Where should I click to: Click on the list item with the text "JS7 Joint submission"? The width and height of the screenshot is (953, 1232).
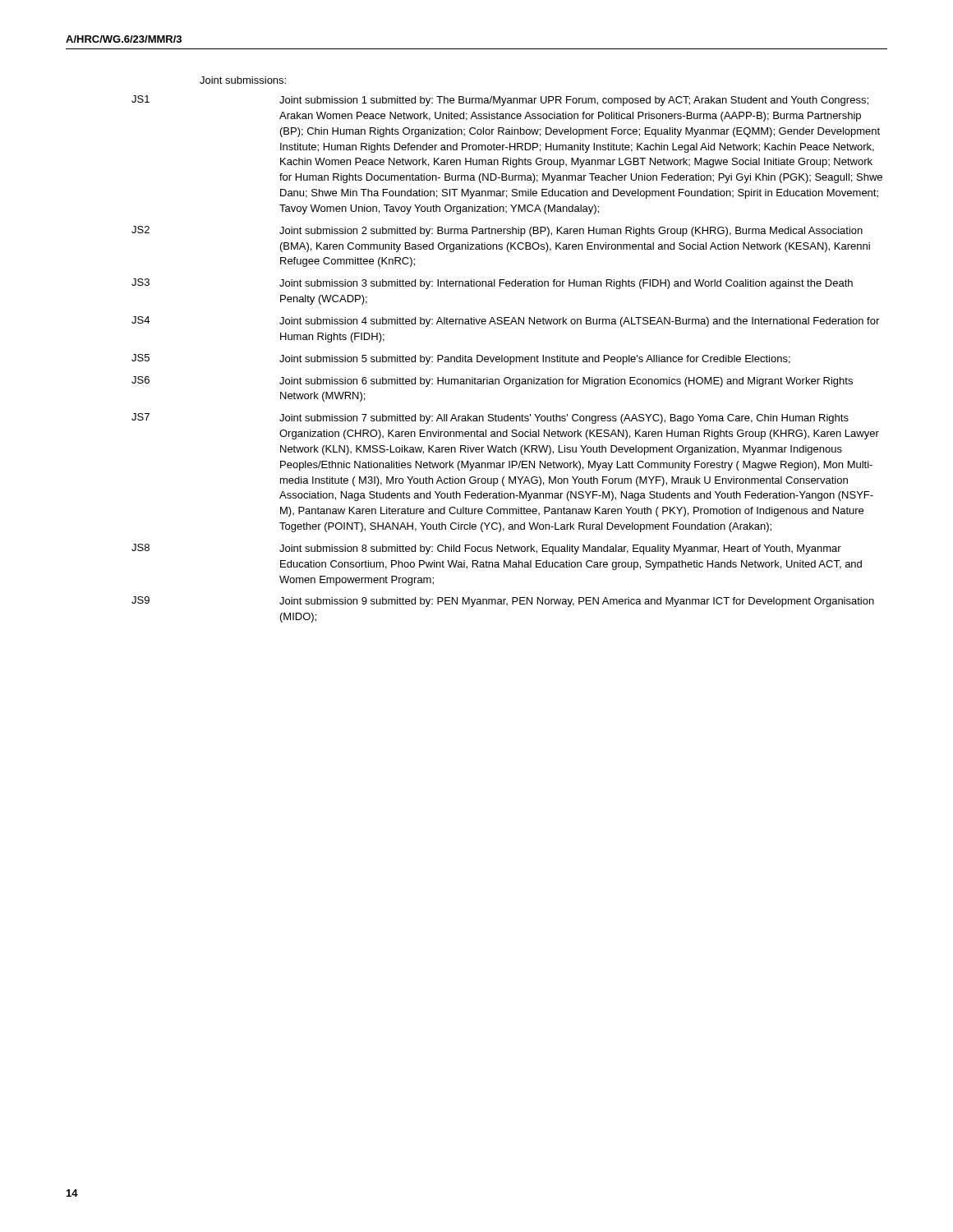(x=476, y=473)
